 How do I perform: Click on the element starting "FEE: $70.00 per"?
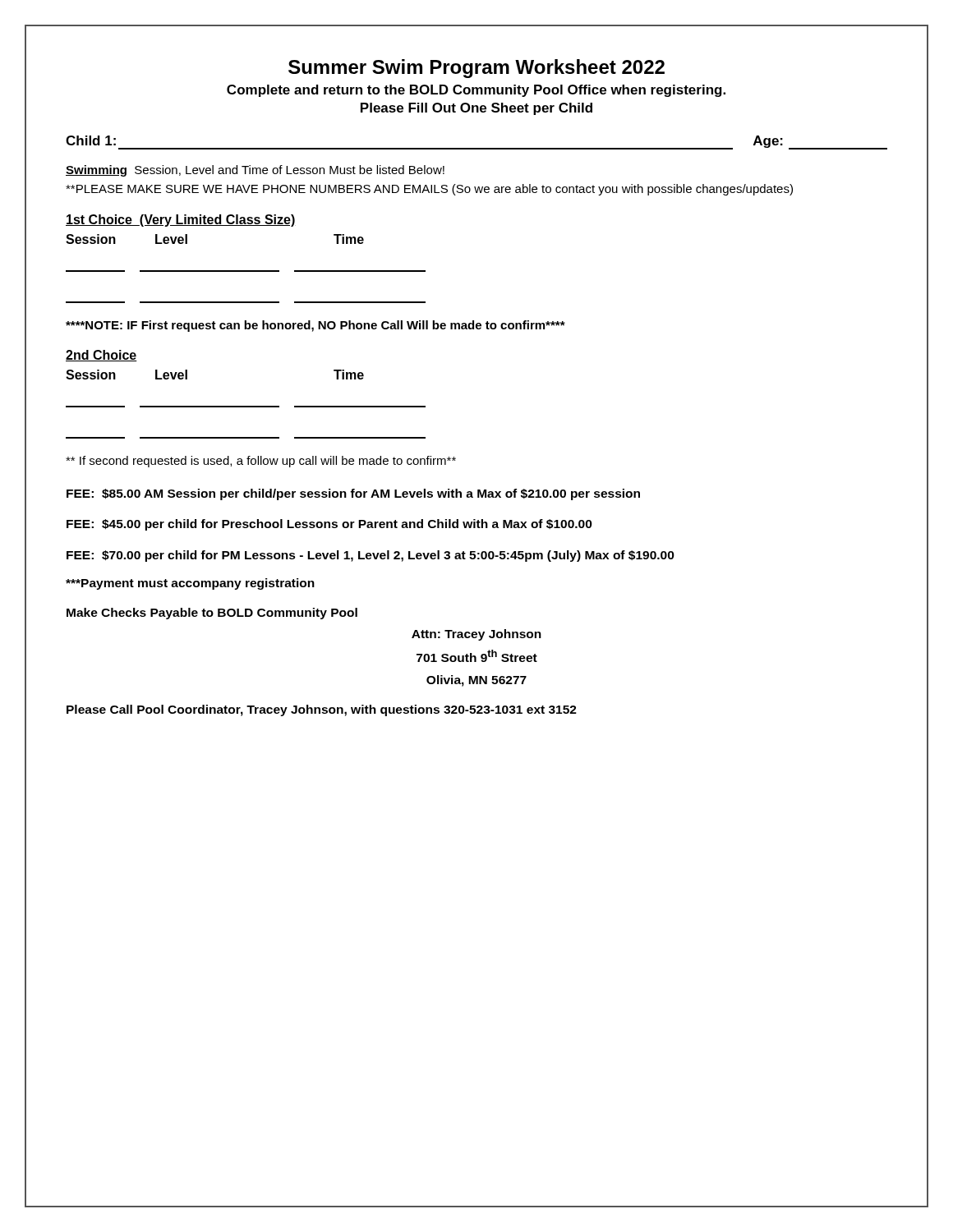(370, 554)
